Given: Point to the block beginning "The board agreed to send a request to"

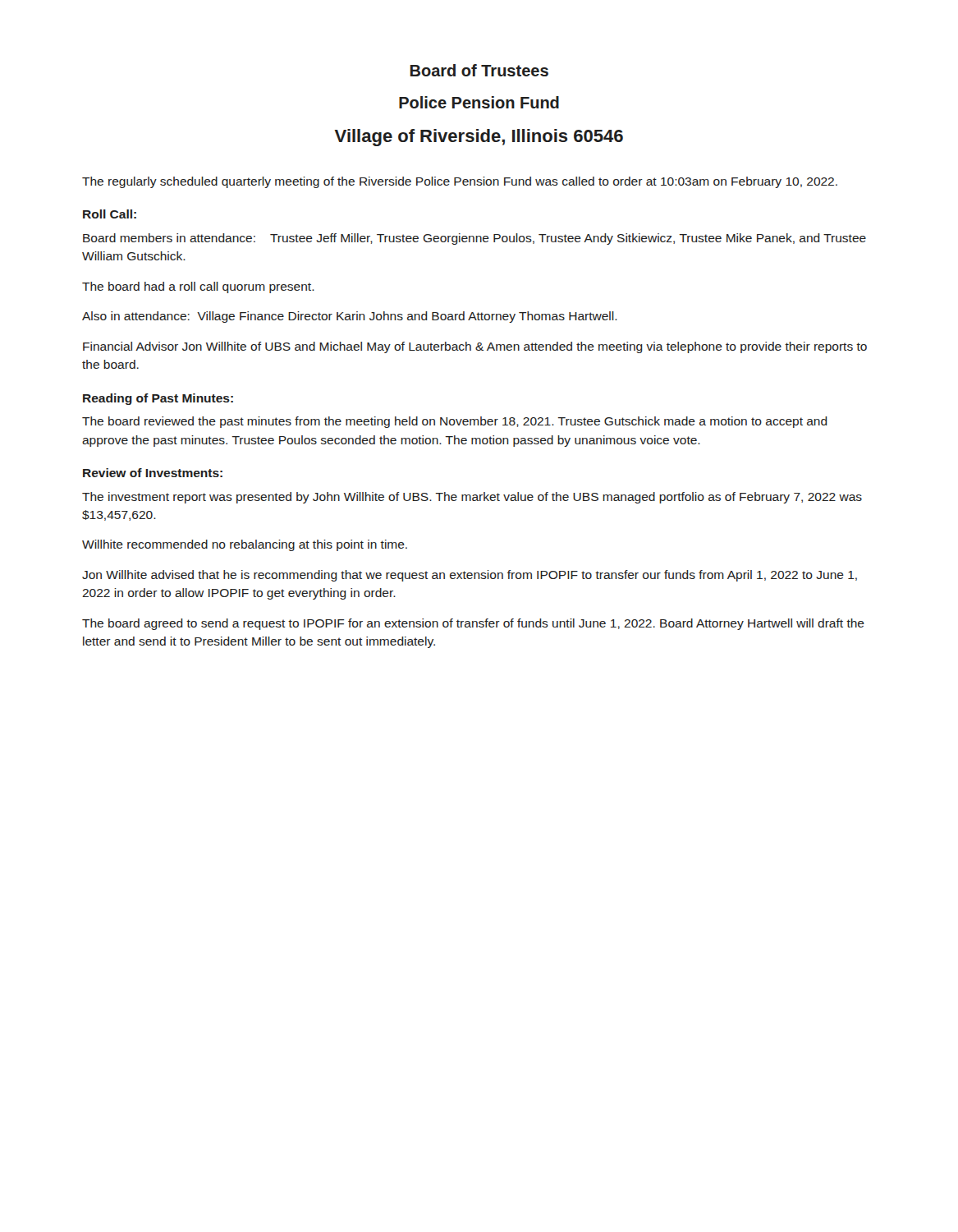Looking at the screenshot, I should (x=473, y=632).
